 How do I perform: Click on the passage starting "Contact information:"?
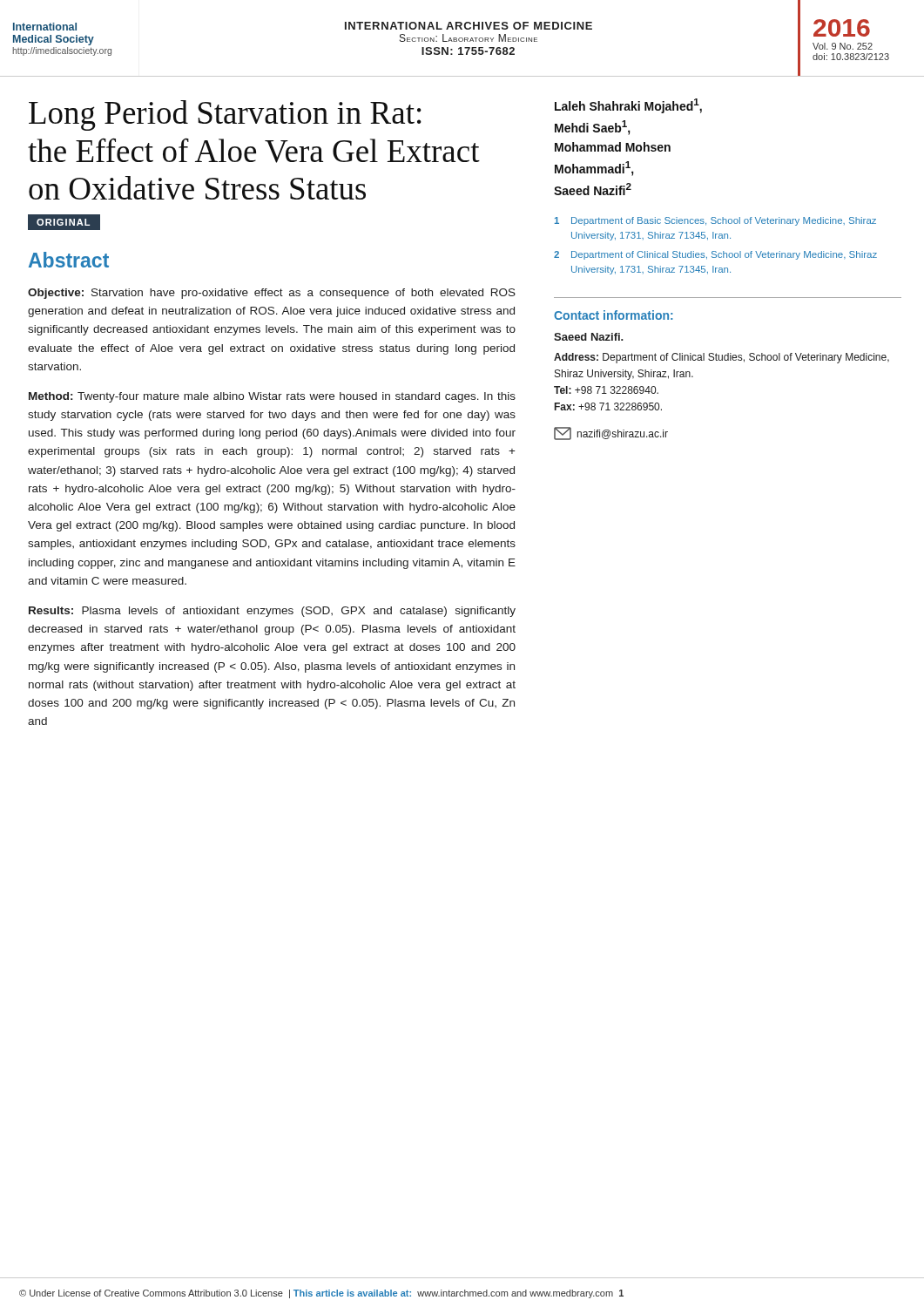point(614,315)
